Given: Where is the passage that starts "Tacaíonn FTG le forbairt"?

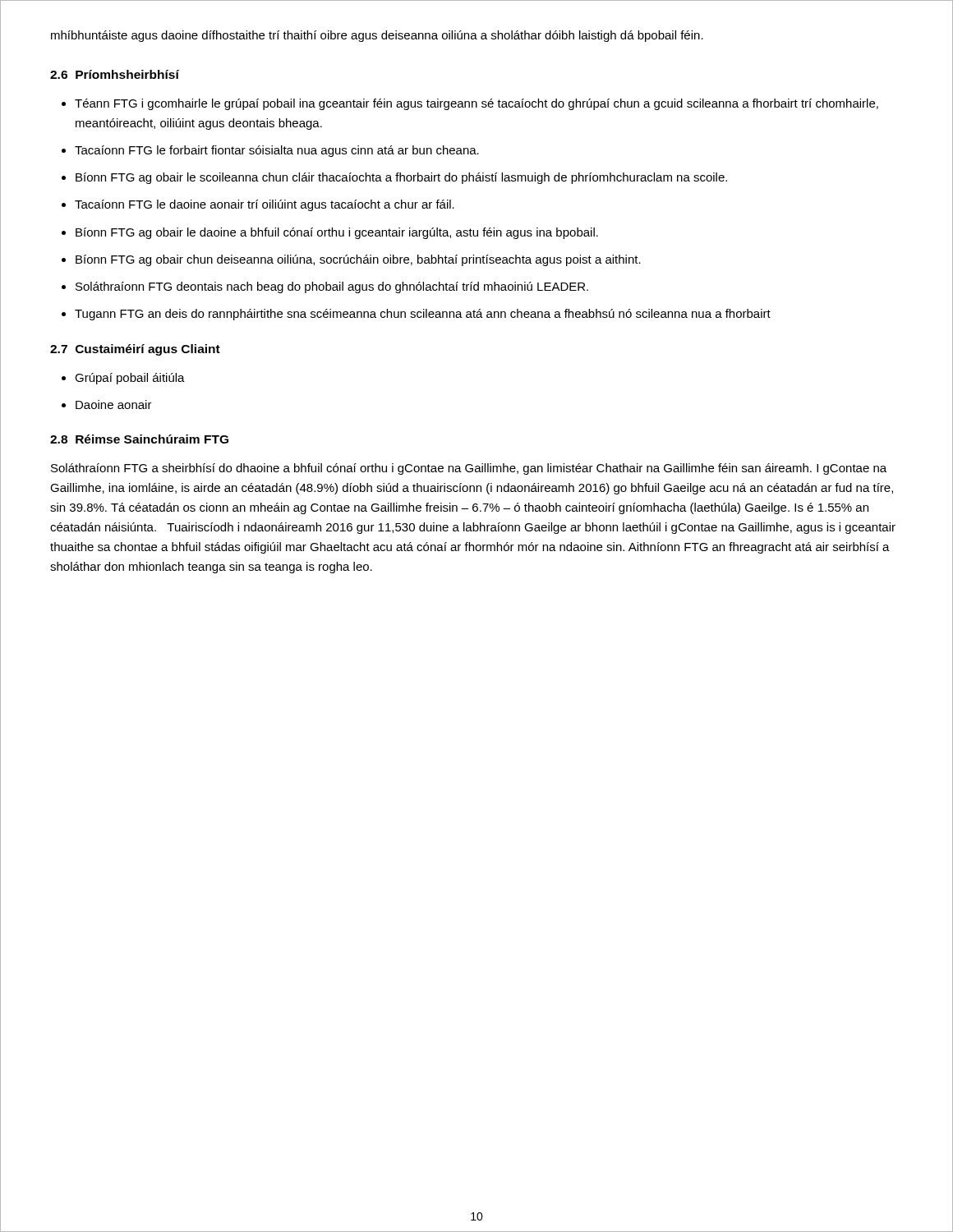Looking at the screenshot, I should coord(277,150).
